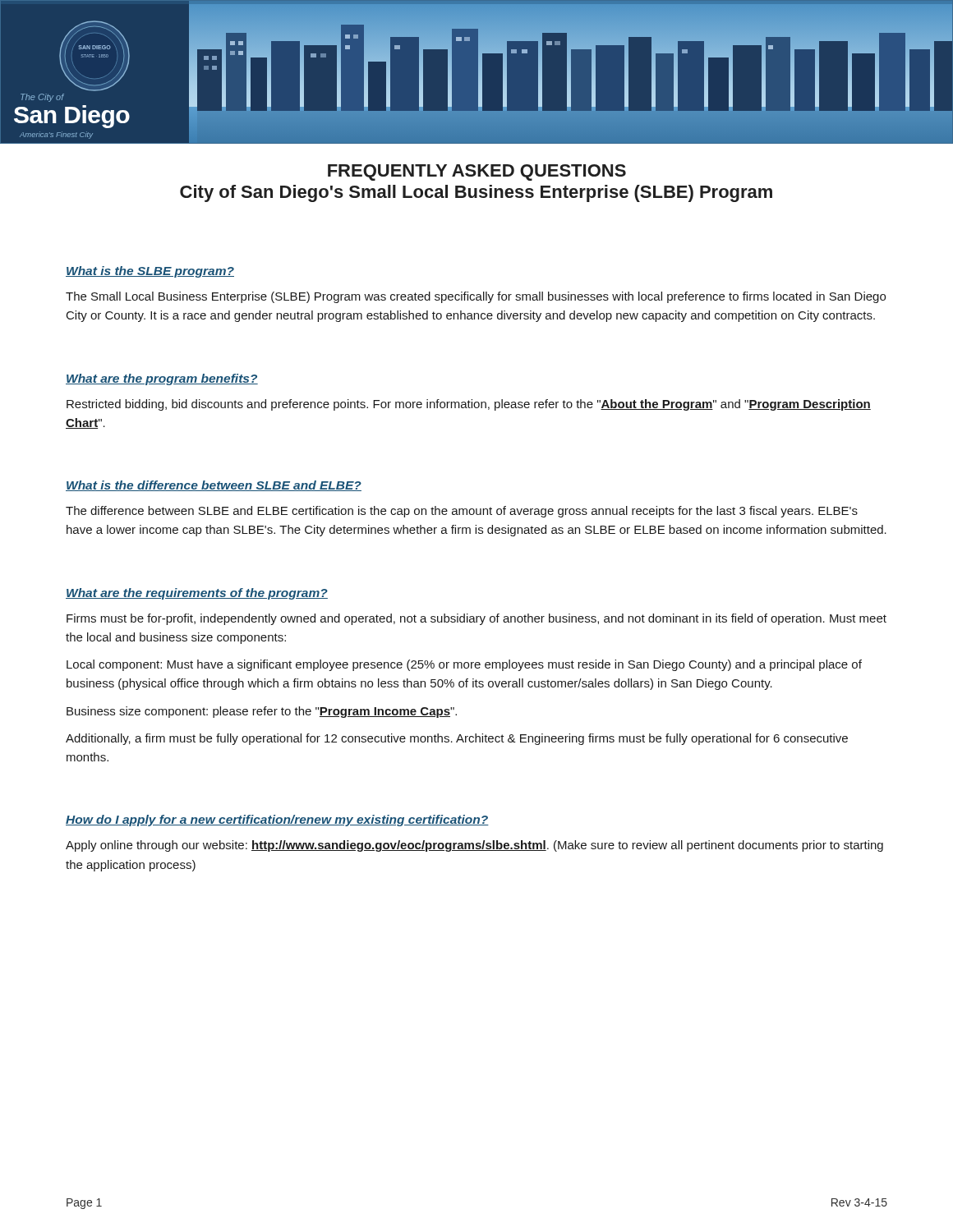Find the region starting "Restricted bidding, bid discounts and preference"
Image resolution: width=953 pixels, height=1232 pixels.
click(468, 413)
